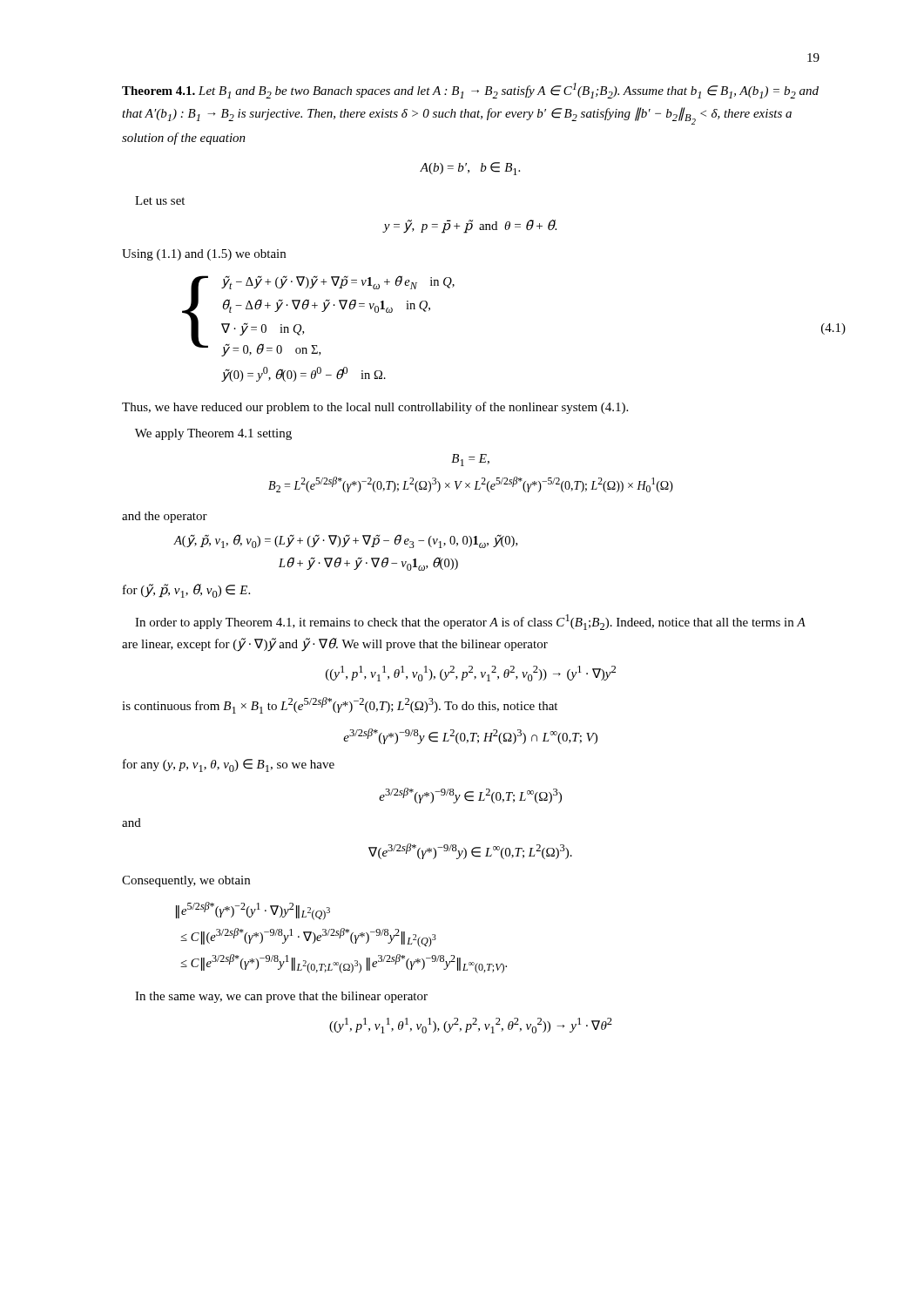Point to "B1 = E,"

coord(471,460)
